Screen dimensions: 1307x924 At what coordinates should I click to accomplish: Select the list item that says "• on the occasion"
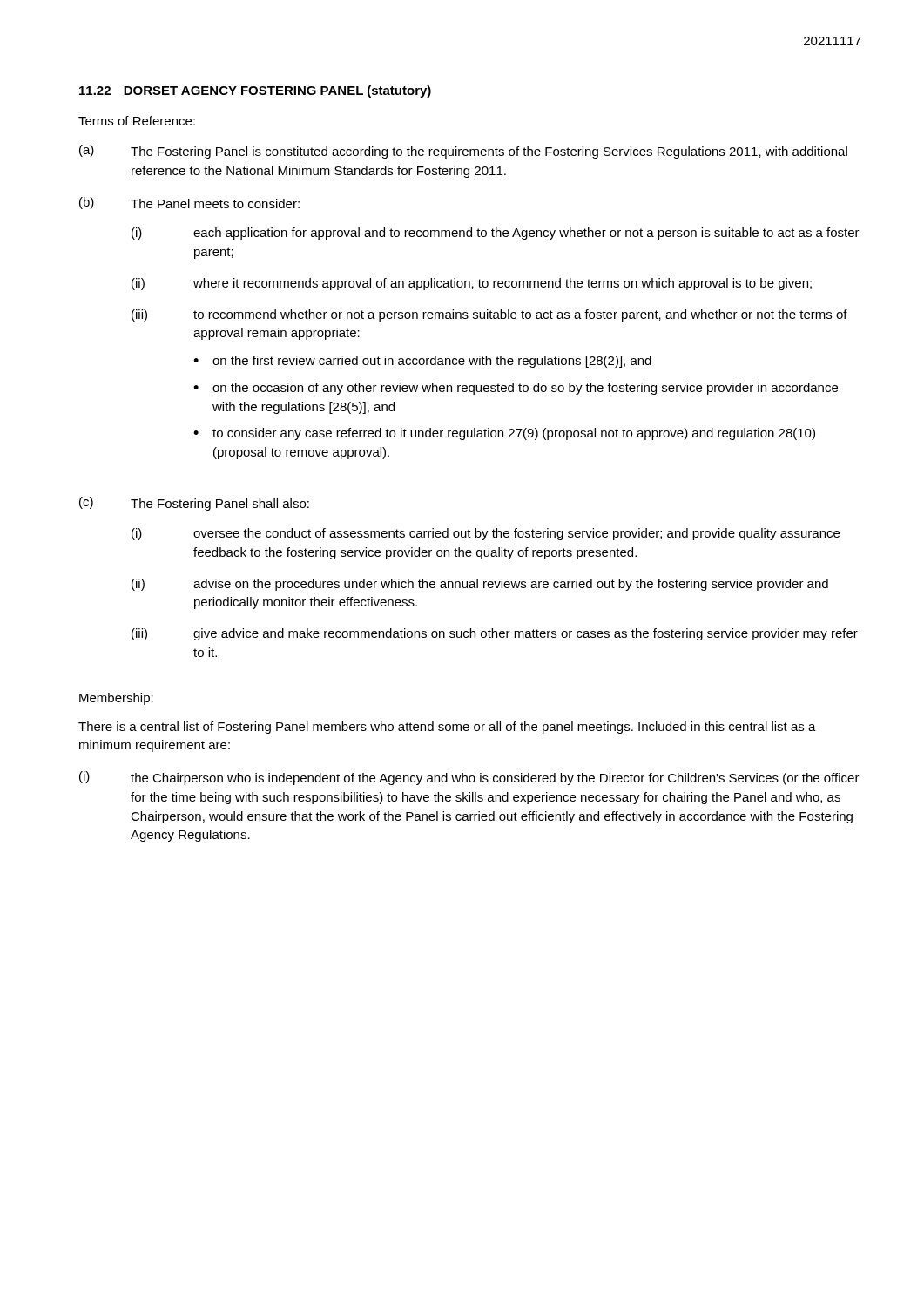click(x=527, y=397)
